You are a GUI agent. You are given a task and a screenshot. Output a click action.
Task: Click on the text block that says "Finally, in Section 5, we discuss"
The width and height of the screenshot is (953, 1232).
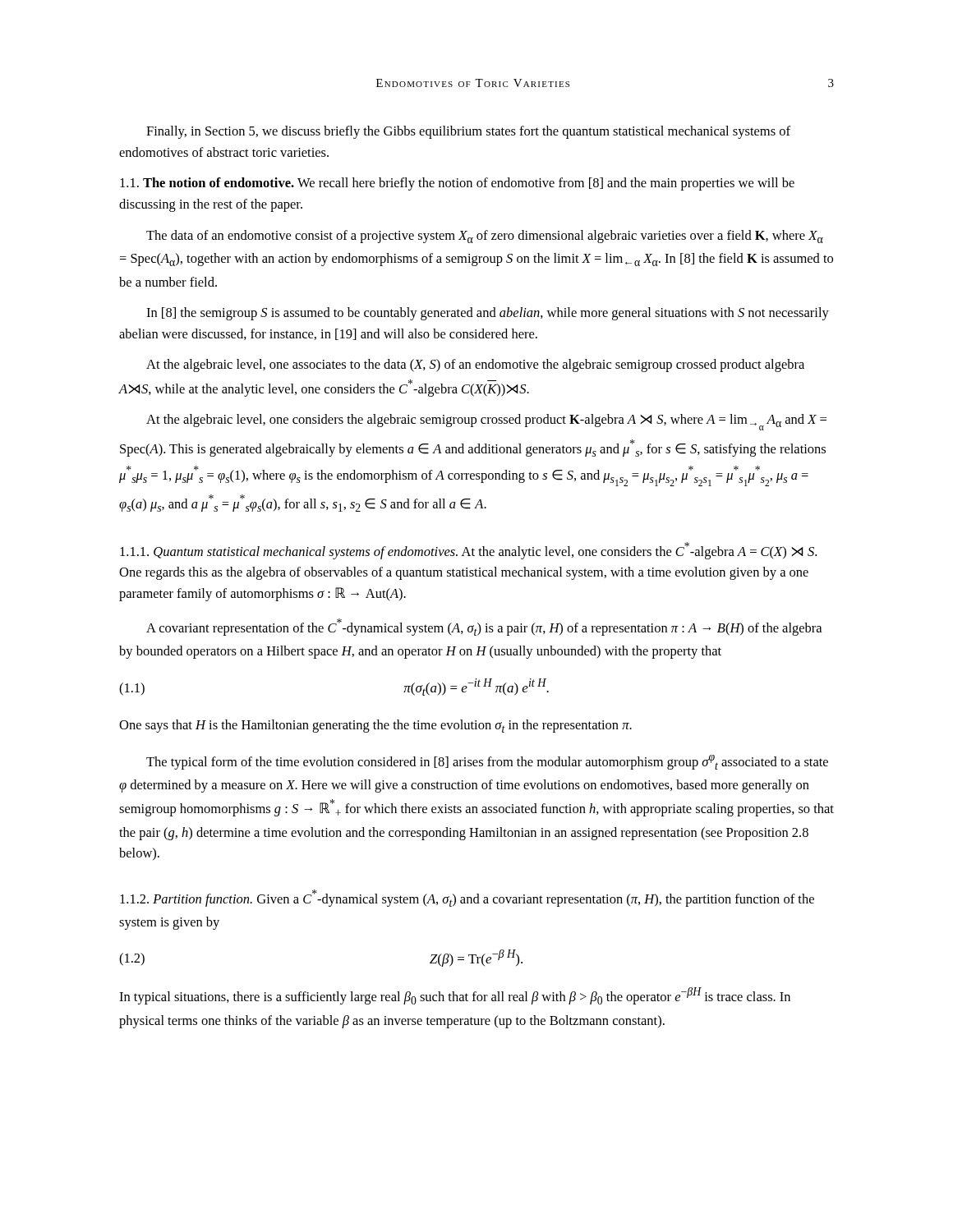pos(476,142)
